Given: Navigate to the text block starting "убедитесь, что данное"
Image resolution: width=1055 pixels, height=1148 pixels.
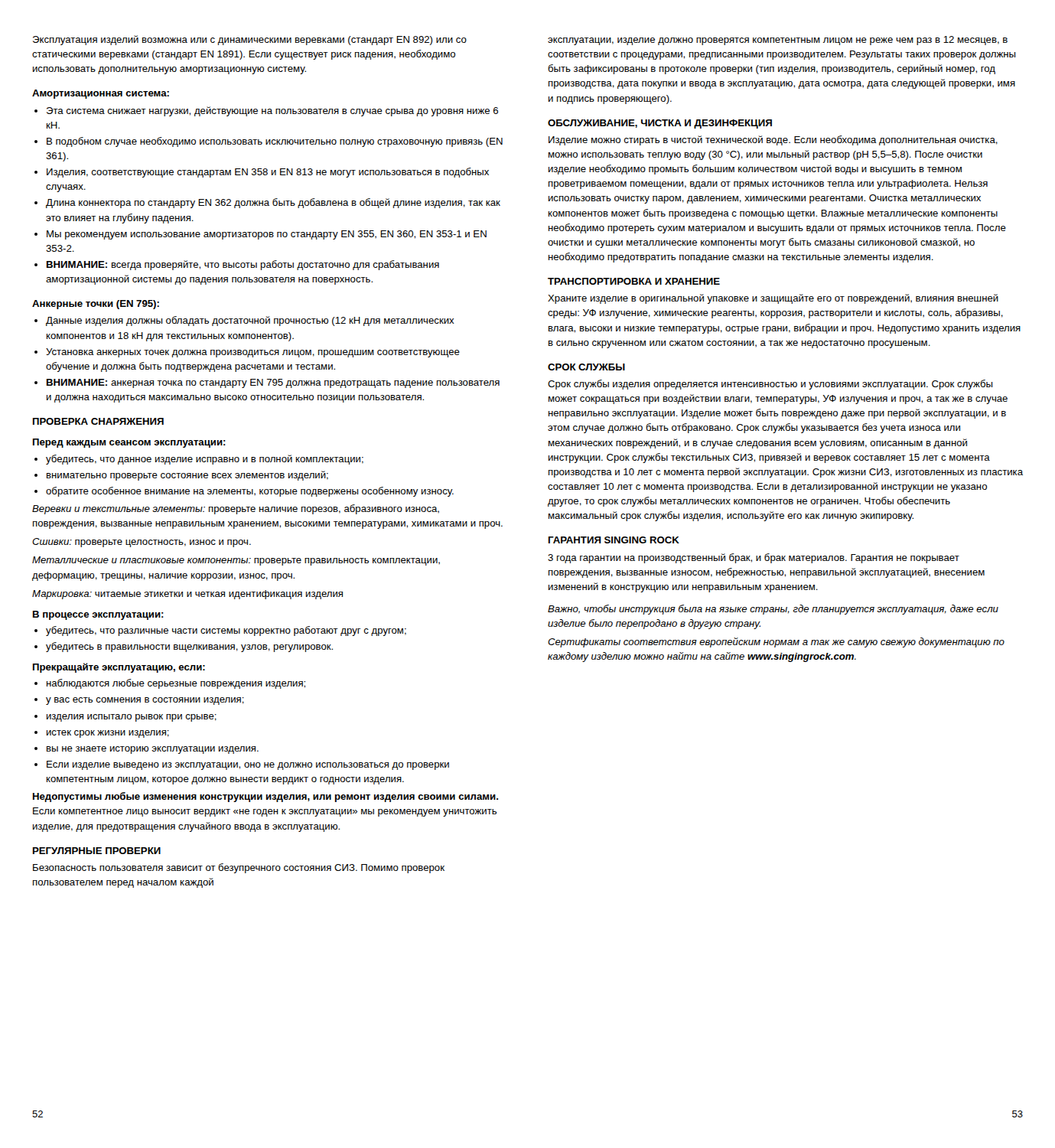Looking at the screenshot, I should coord(205,458).
